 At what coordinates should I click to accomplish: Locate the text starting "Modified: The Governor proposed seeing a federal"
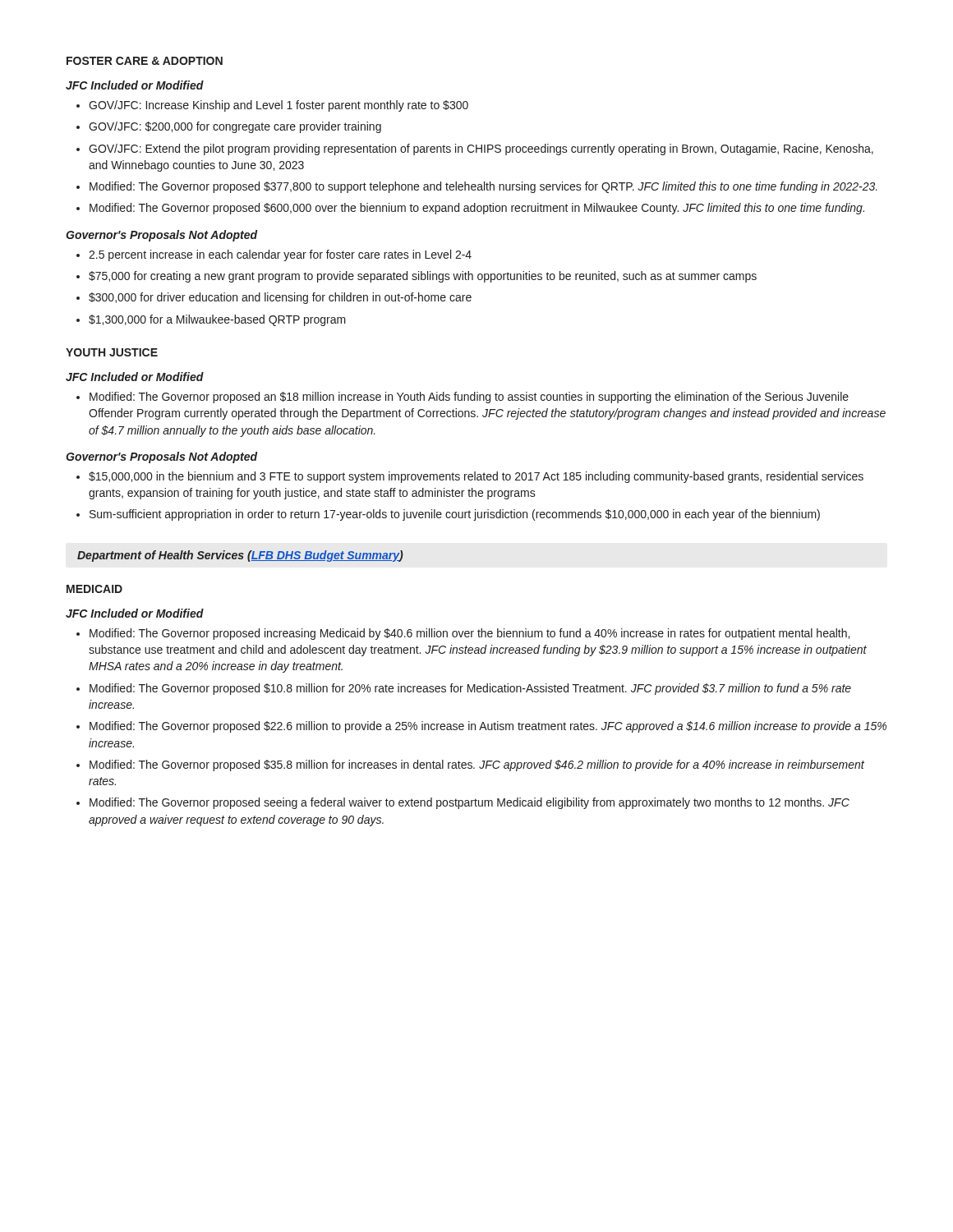[476, 811]
